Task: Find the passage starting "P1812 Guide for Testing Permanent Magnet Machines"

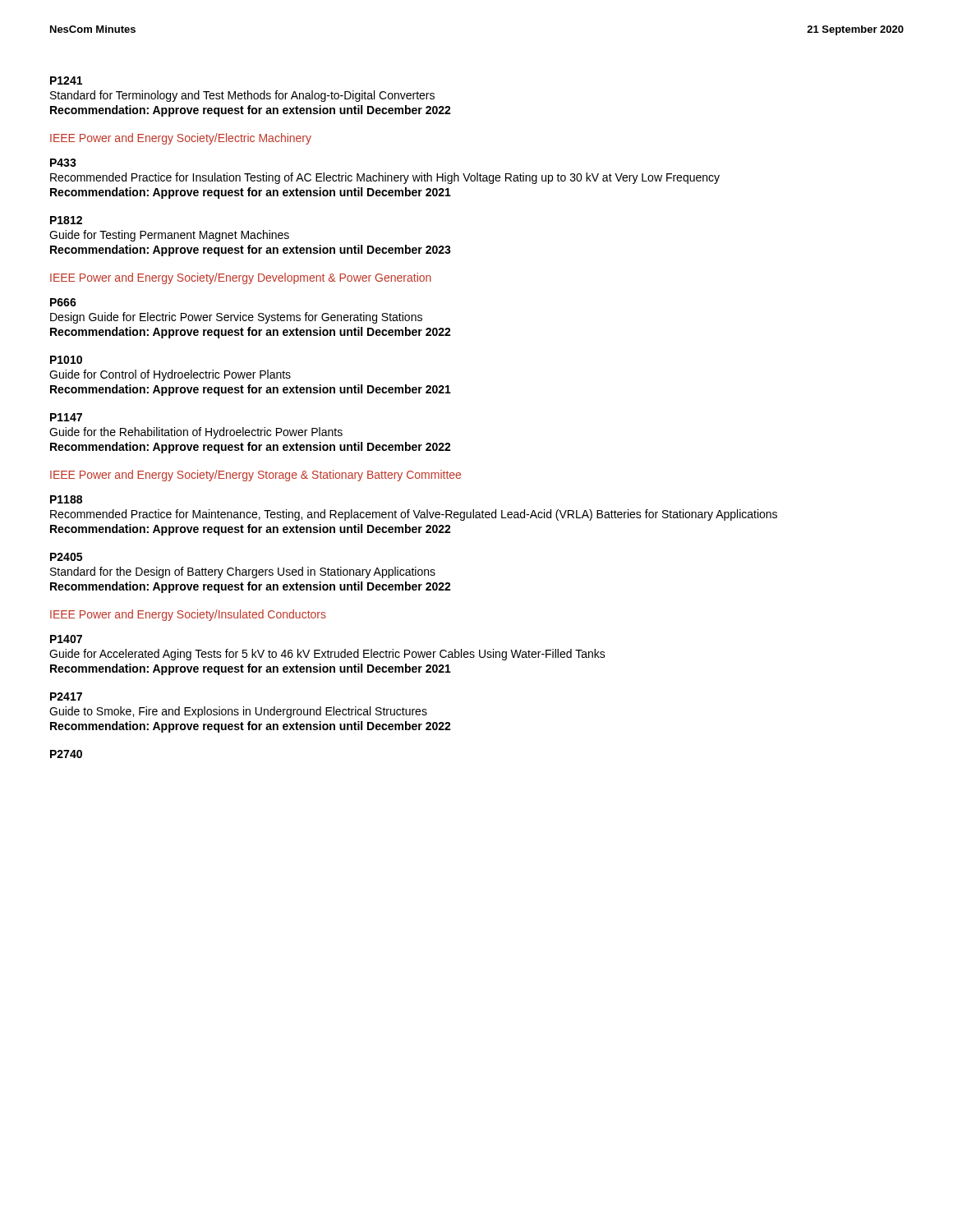Action: tap(66, 220)
